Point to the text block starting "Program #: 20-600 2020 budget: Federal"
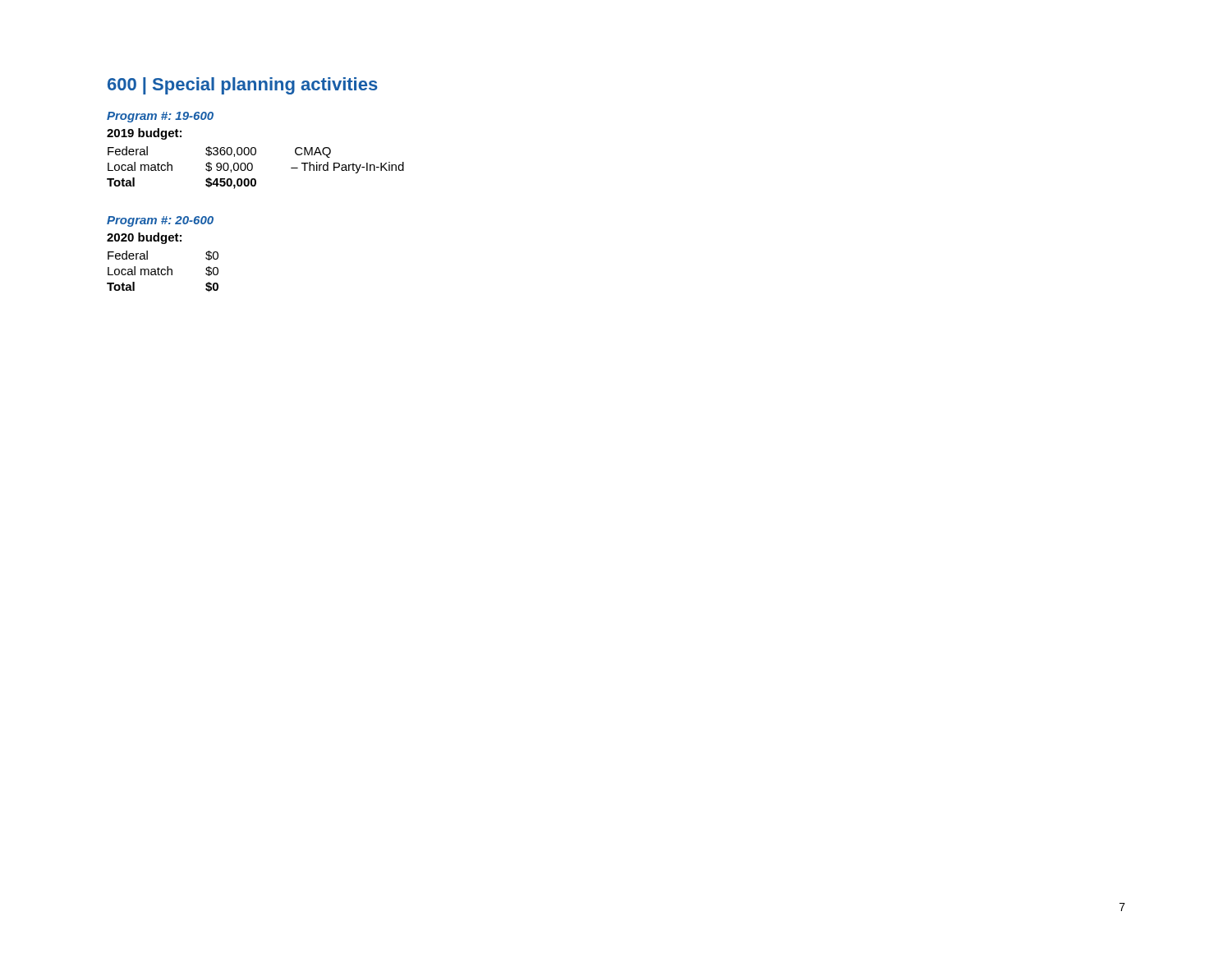 click(160, 221)
